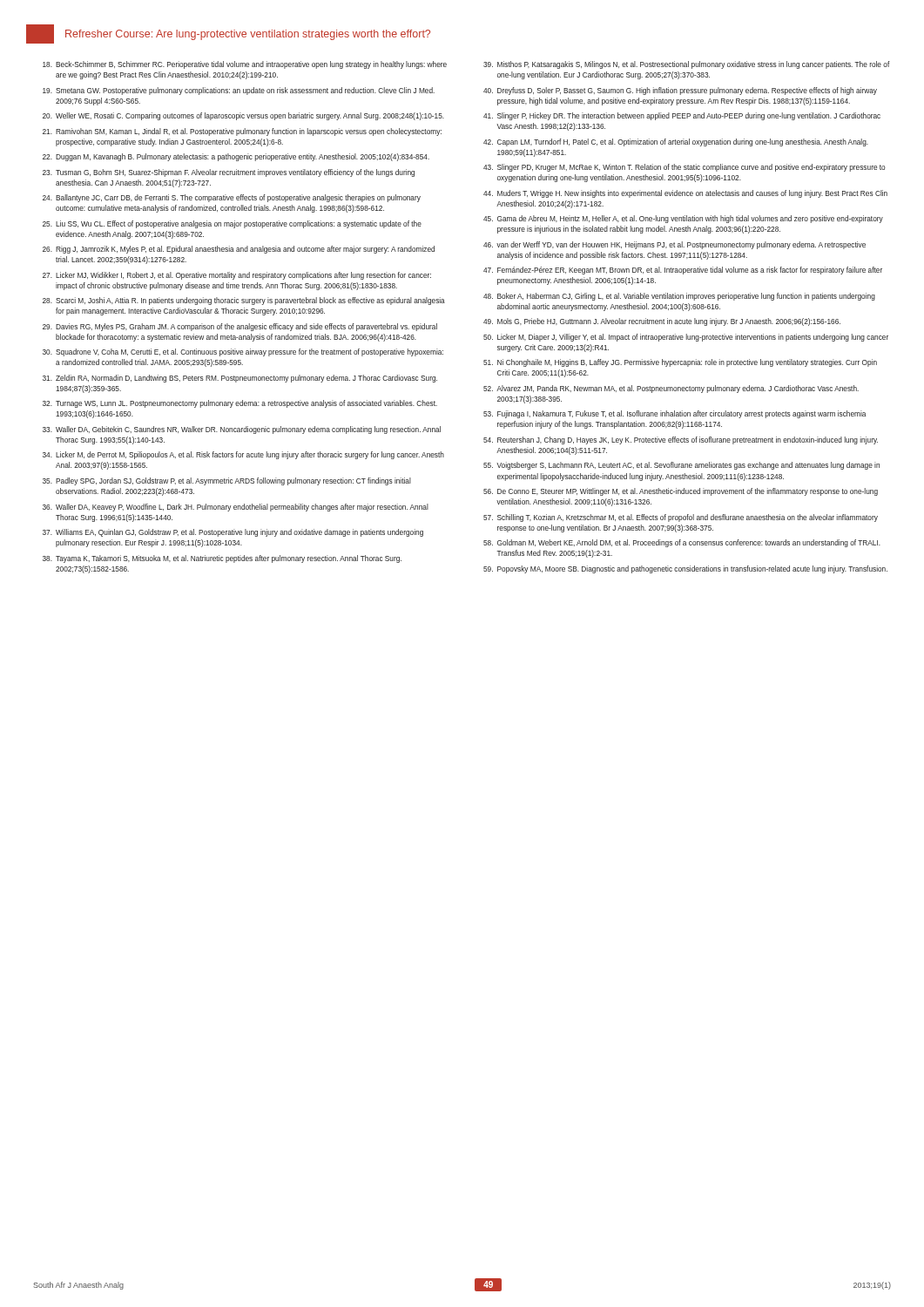Image resolution: width=924 pixels, height=1307 pixels.
Task: Locate the text starting "19. Smetana GW. Postoperative"
Action: [x=241, y=95]
